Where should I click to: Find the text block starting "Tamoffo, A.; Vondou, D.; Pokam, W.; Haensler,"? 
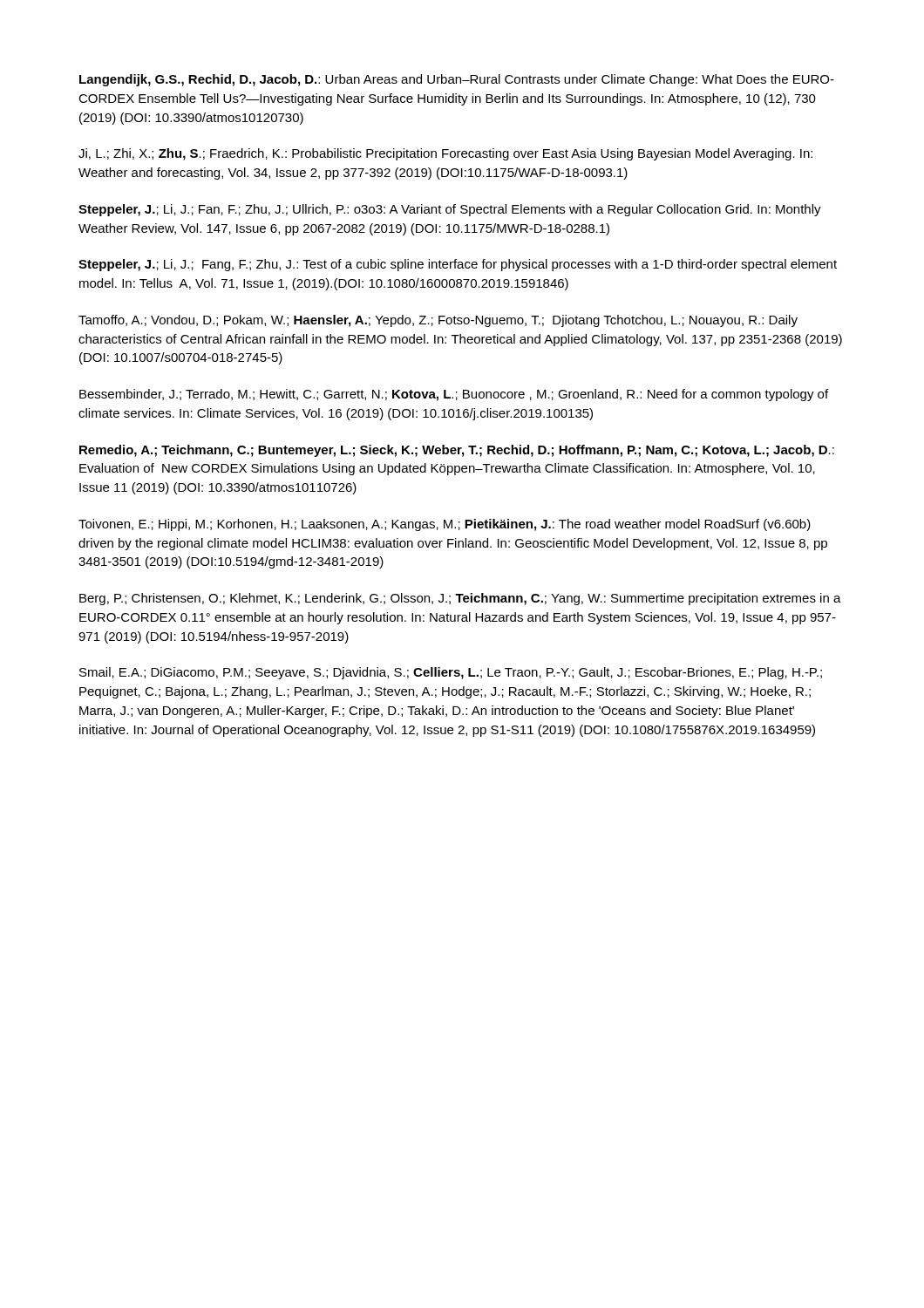coord(461,338)
